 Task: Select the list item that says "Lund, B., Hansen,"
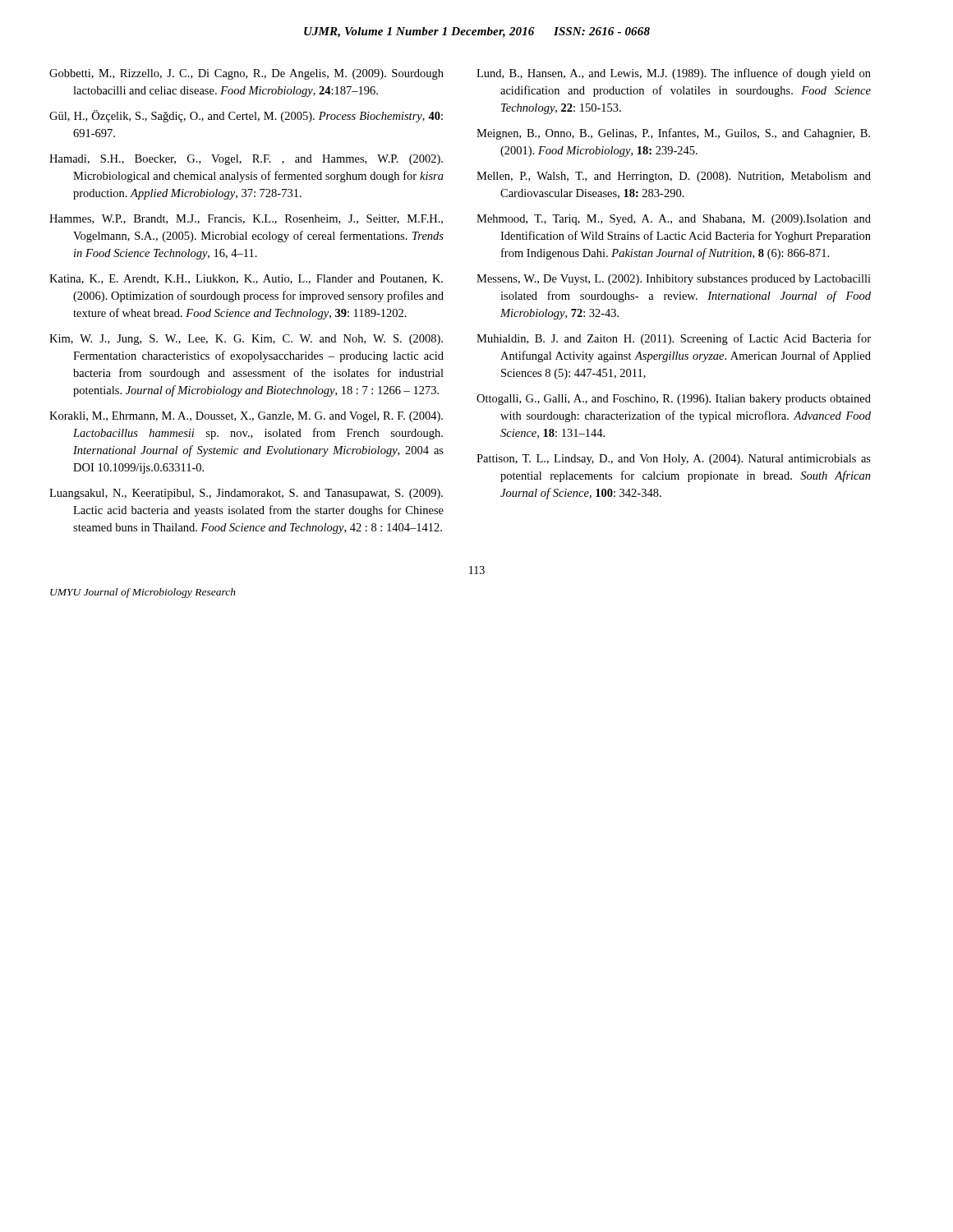click(x=674, y=91)
